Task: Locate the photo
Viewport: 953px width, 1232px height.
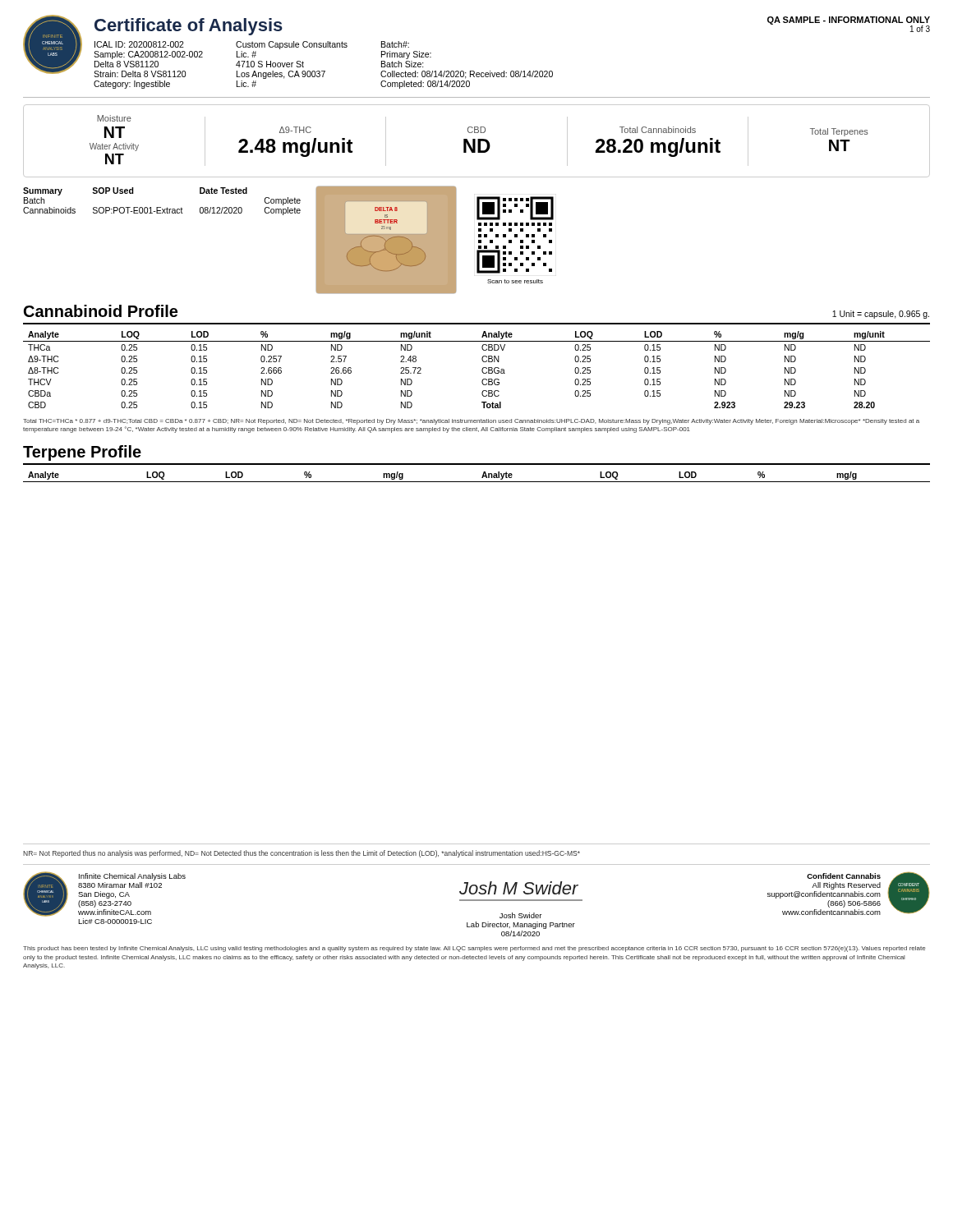Action: coord(386,240)
